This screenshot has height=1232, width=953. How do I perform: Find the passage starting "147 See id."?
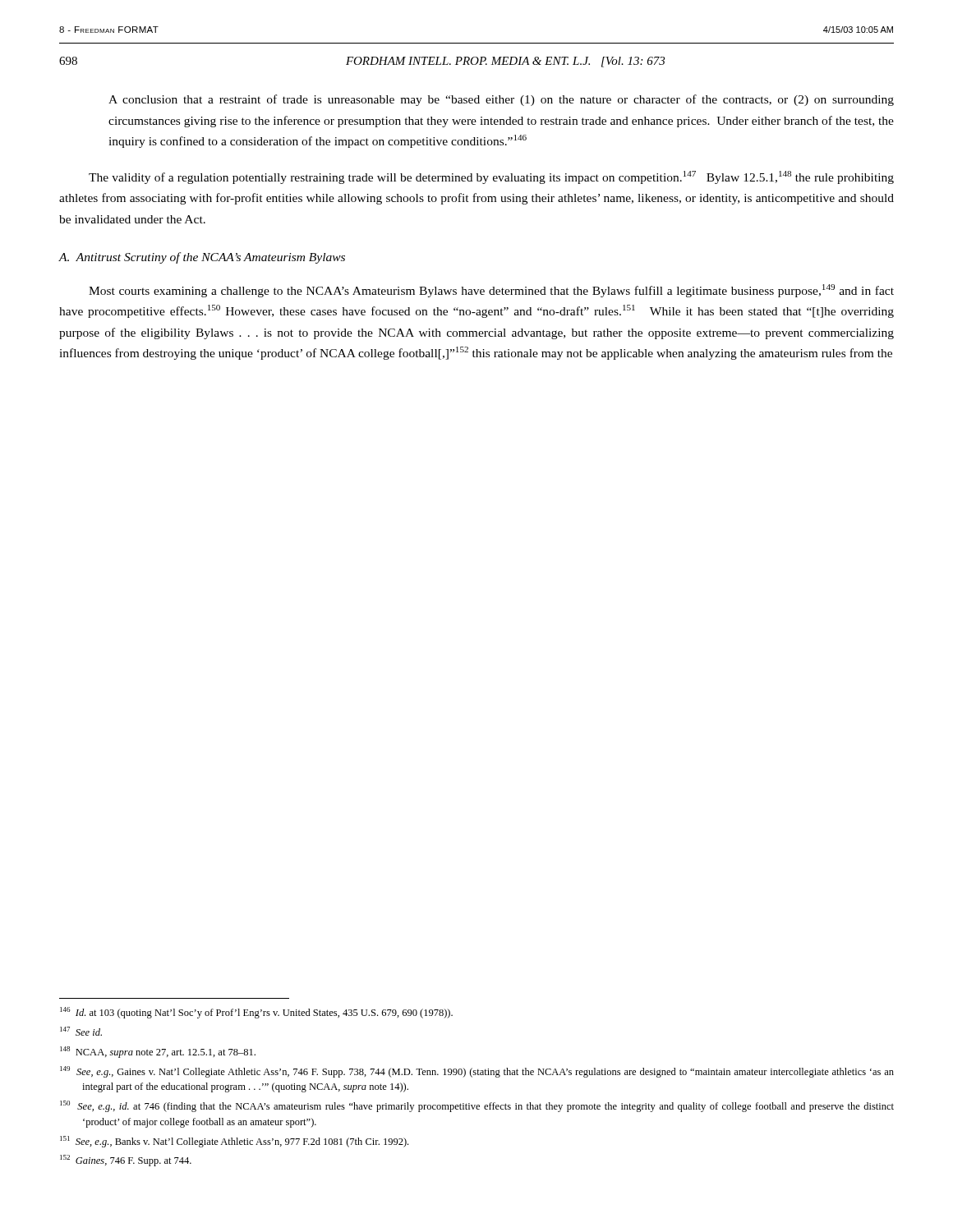[x=81, y=1032]
